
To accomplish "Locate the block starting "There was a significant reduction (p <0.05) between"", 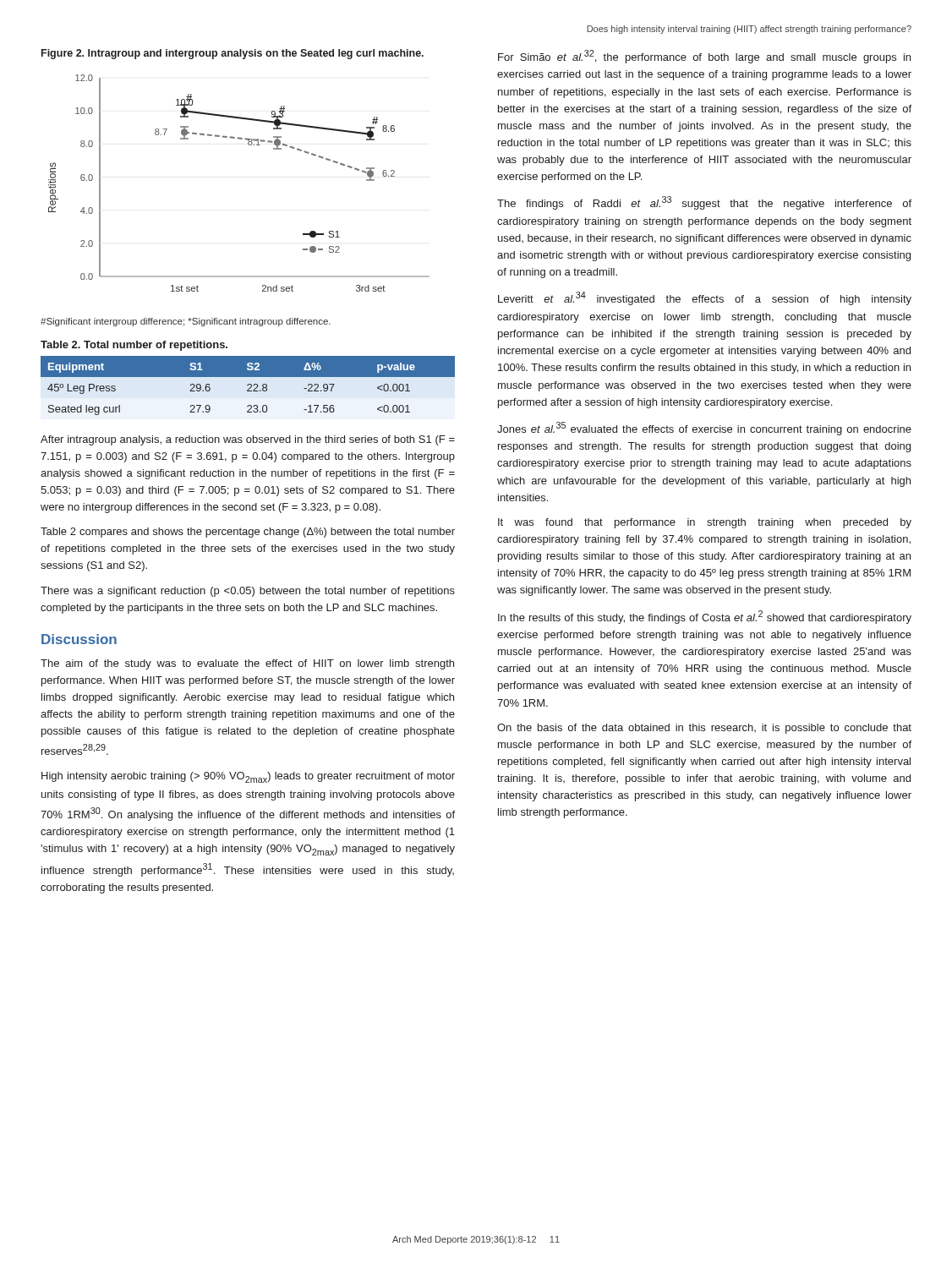I will point(248,599).
